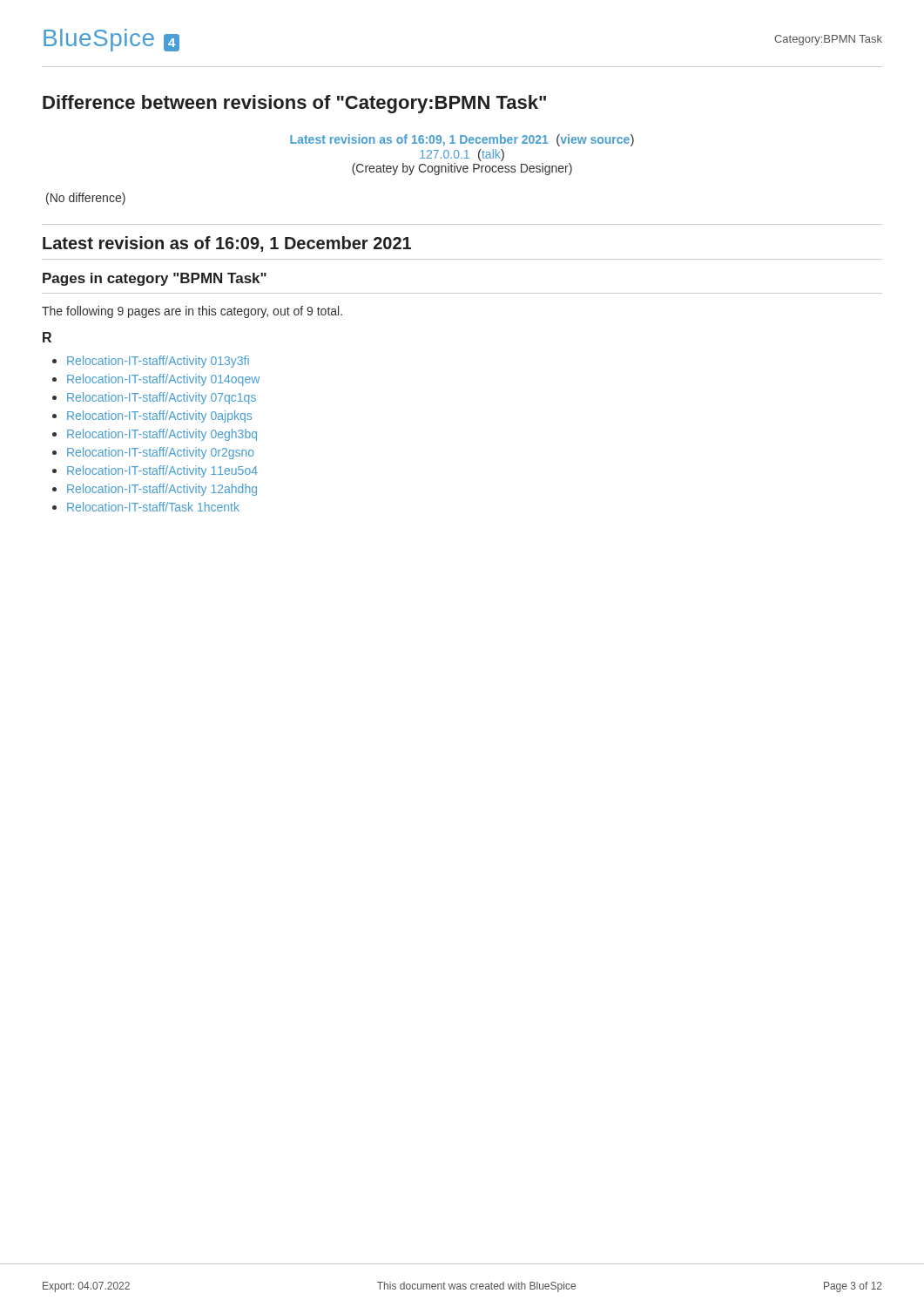Select the list item with the text "Relocation-IT-staff/Activity 014oqew"
This screenshot has height=1307, width=924.
[163, 379]
